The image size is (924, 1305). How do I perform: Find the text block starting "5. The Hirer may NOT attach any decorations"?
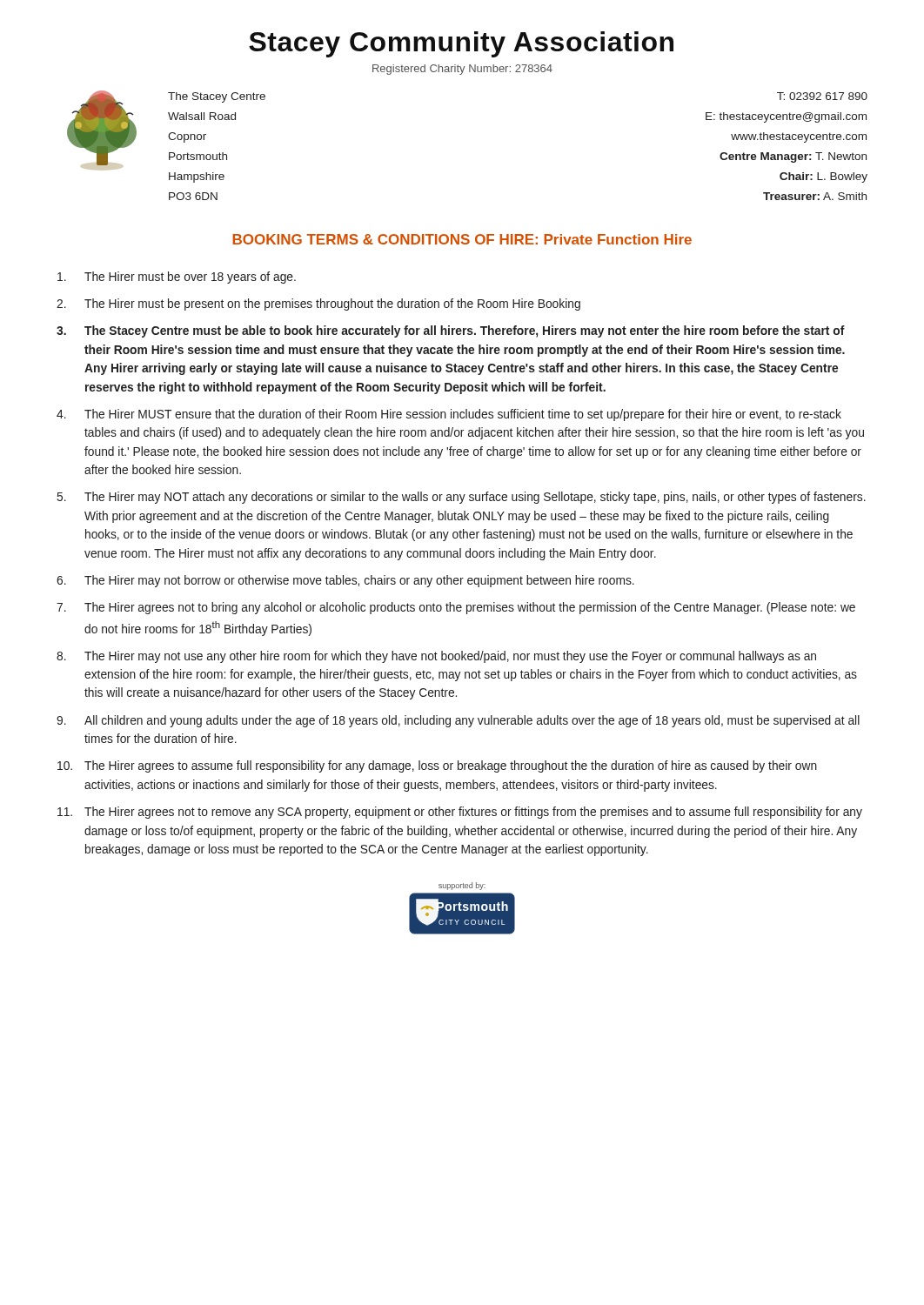(462, 526)
